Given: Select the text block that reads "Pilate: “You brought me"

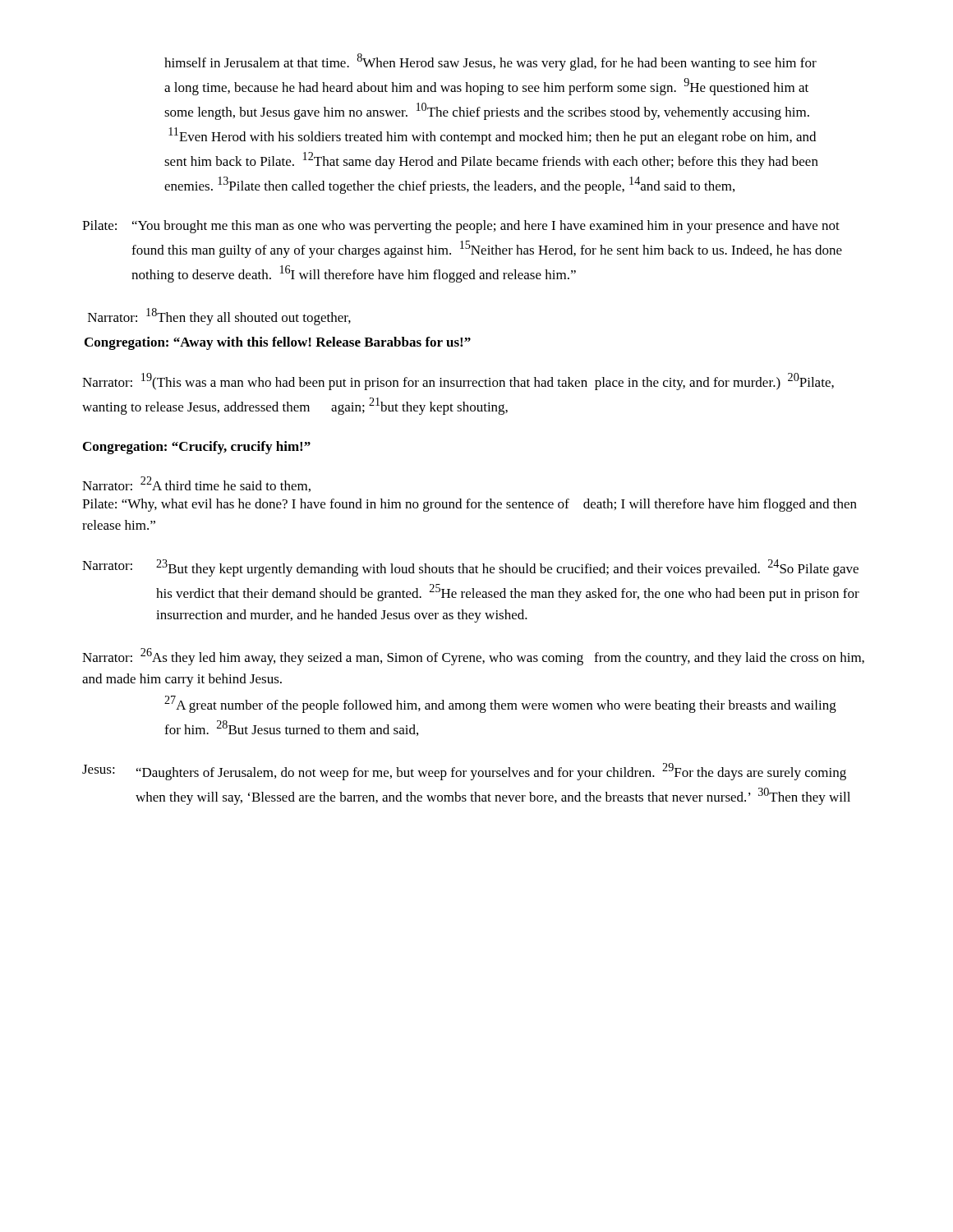Looking at the screenshot, I should coord(476,251).
